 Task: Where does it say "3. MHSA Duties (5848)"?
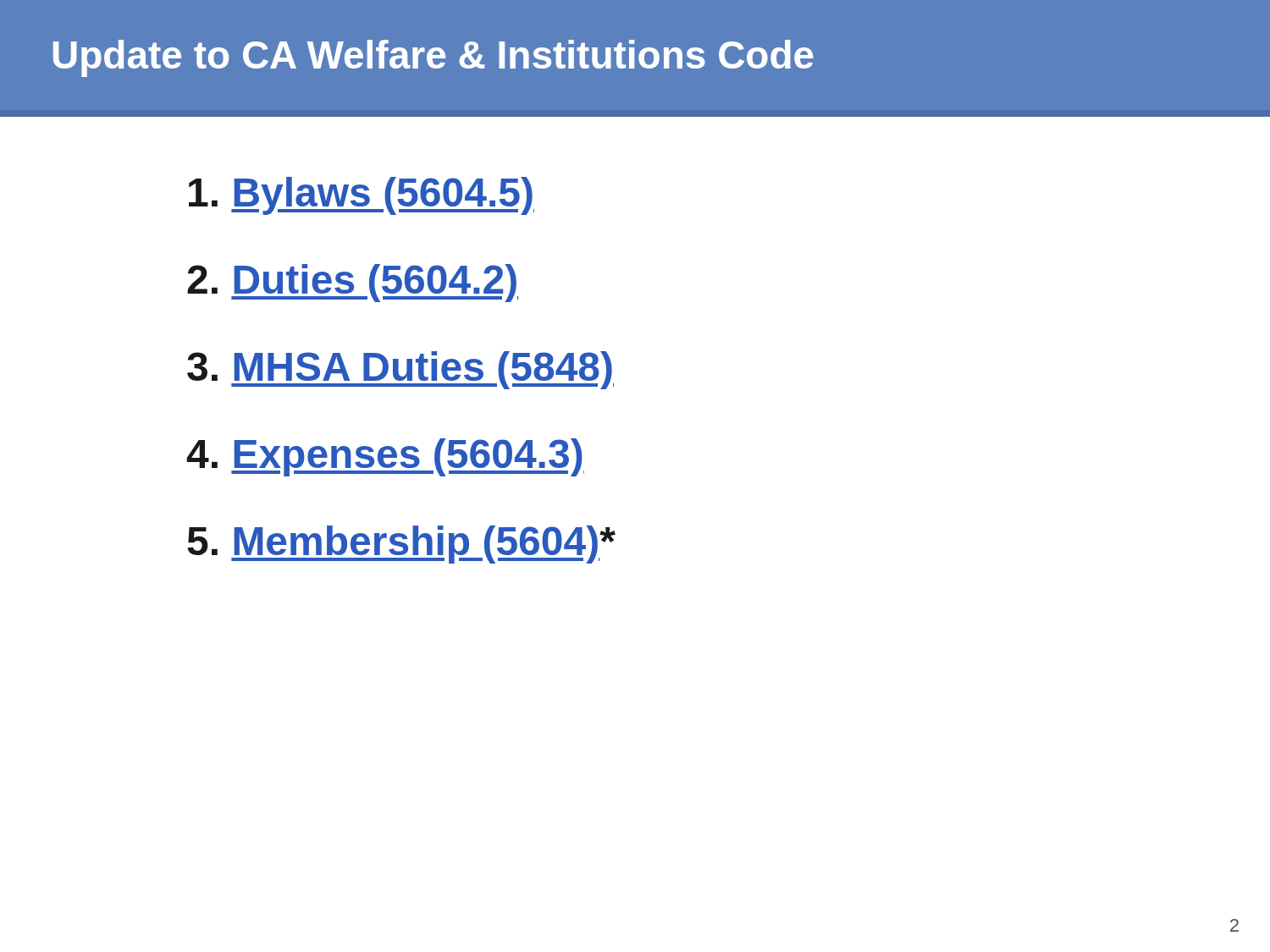[400, 367]
